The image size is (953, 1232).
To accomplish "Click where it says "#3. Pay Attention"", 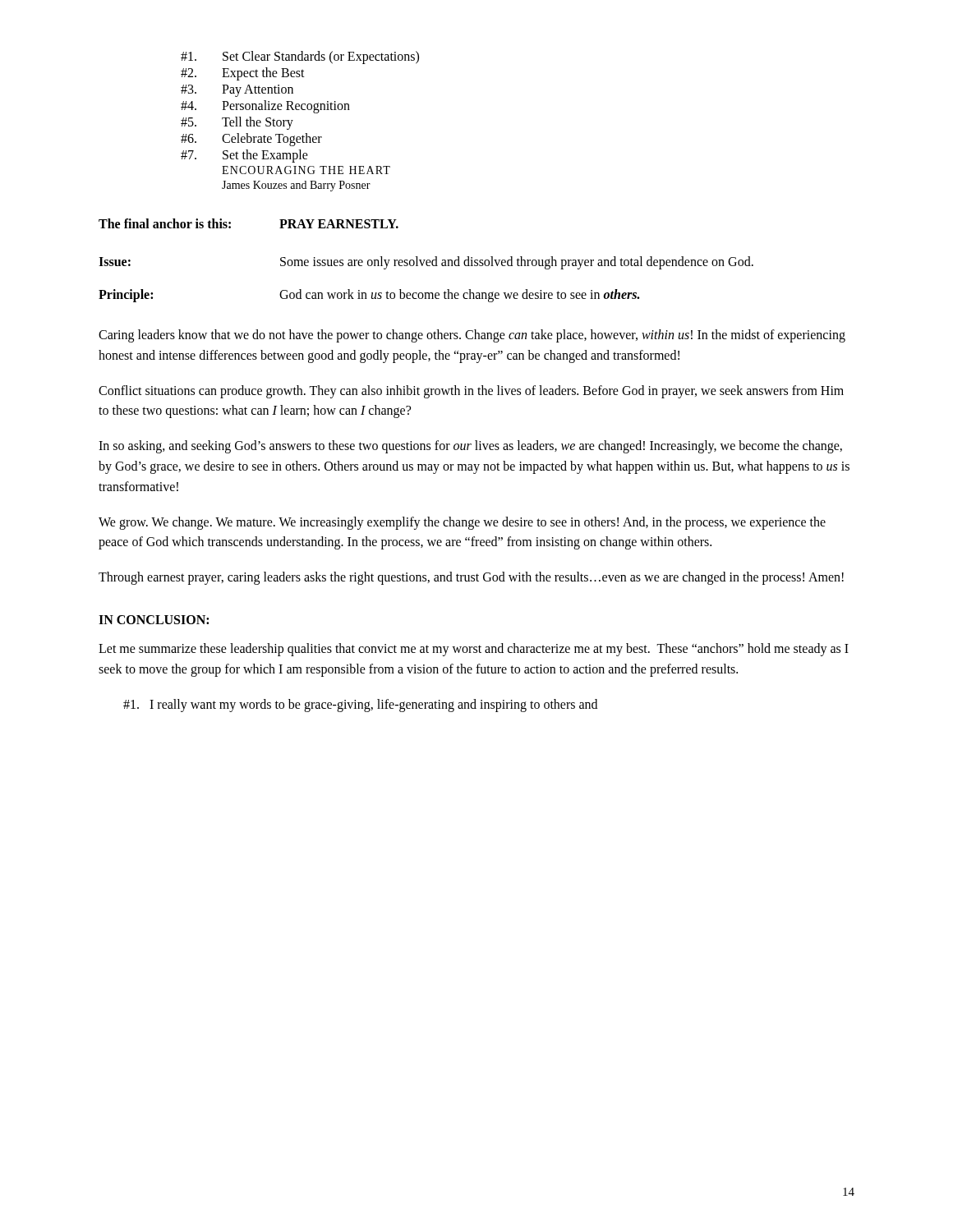I will point(237,91).
